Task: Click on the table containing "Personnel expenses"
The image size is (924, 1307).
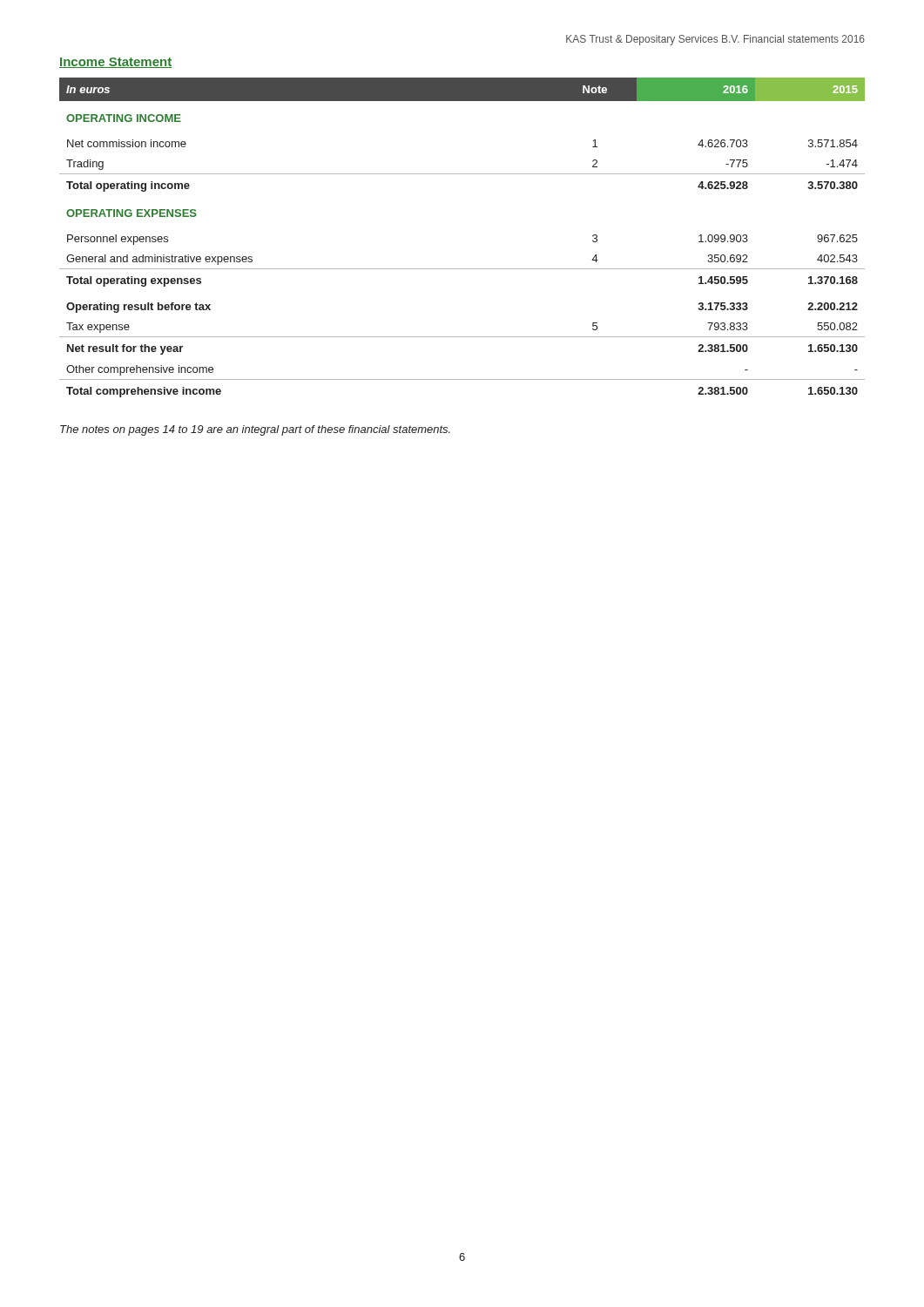Action: point(462,240)
